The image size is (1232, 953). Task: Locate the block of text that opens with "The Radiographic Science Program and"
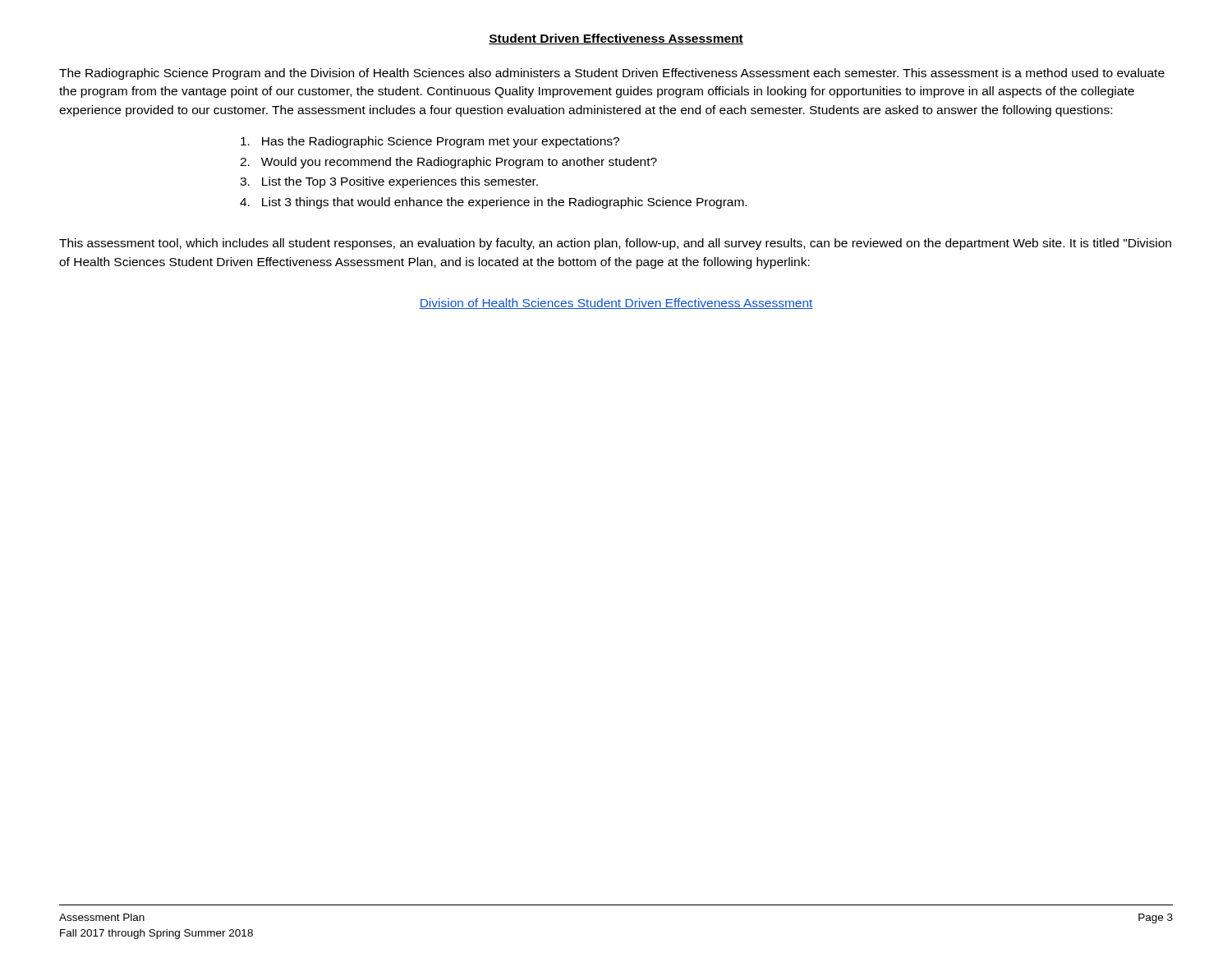pos(612,91)
